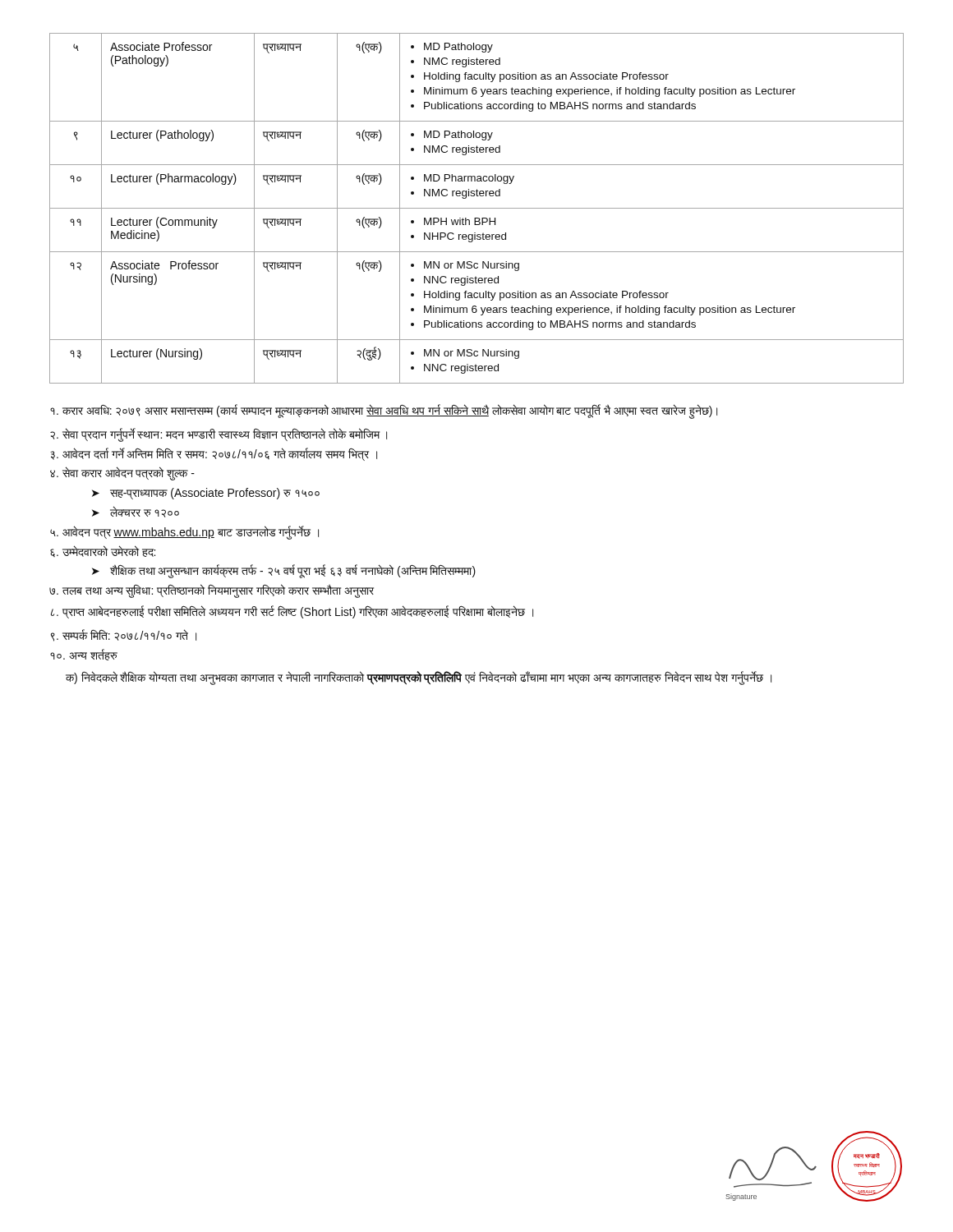Screen dimensions: 1232x953
Task: Navigate to the element starting "➤ सह-प्राध्यापक (Associate"
Action: (205, 493)
